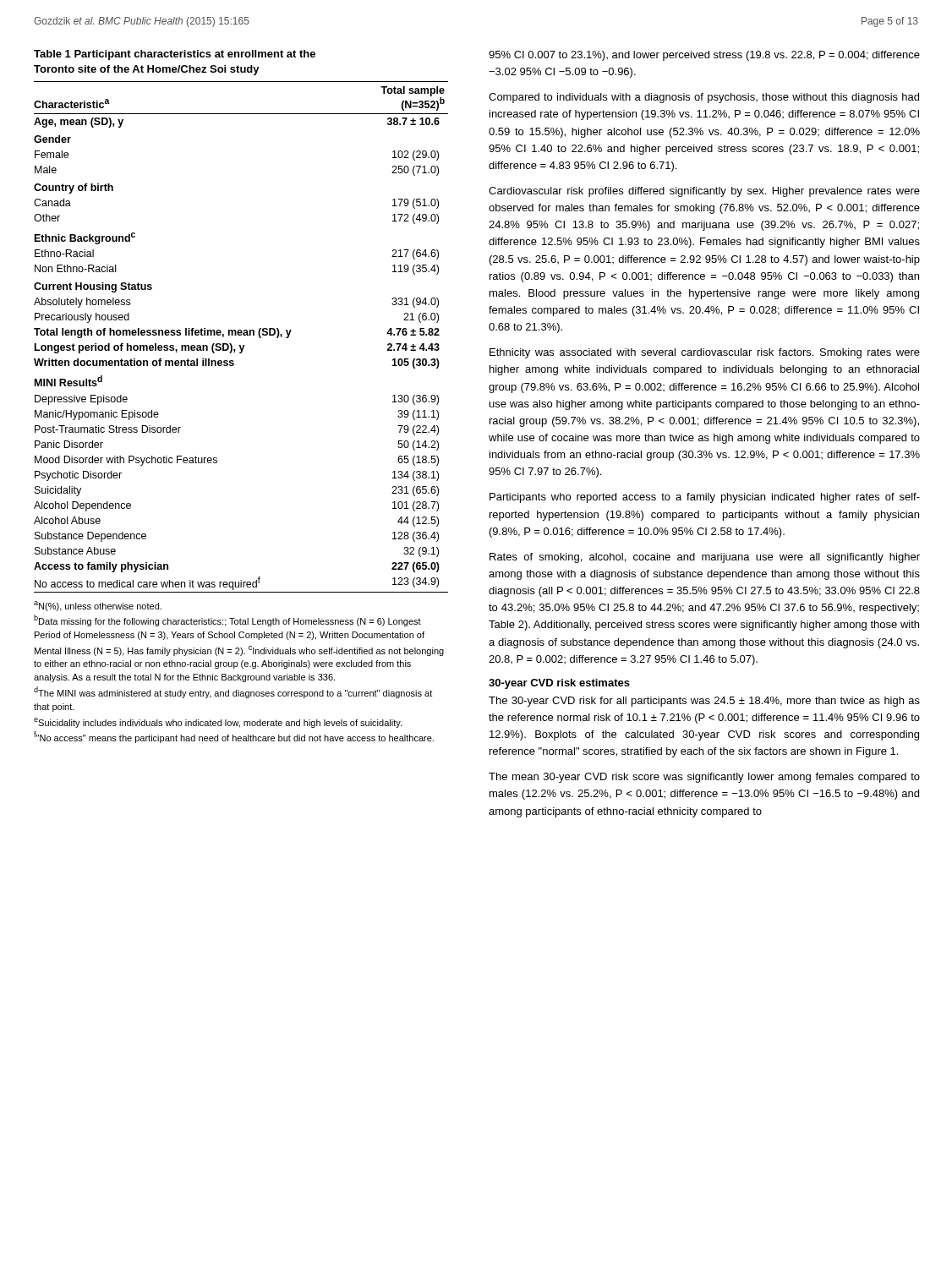Select the text starting "95% CI 0.007 to 23.1%), and lower perceived"
Screen dimensions: 1268x952
point(704,357)
